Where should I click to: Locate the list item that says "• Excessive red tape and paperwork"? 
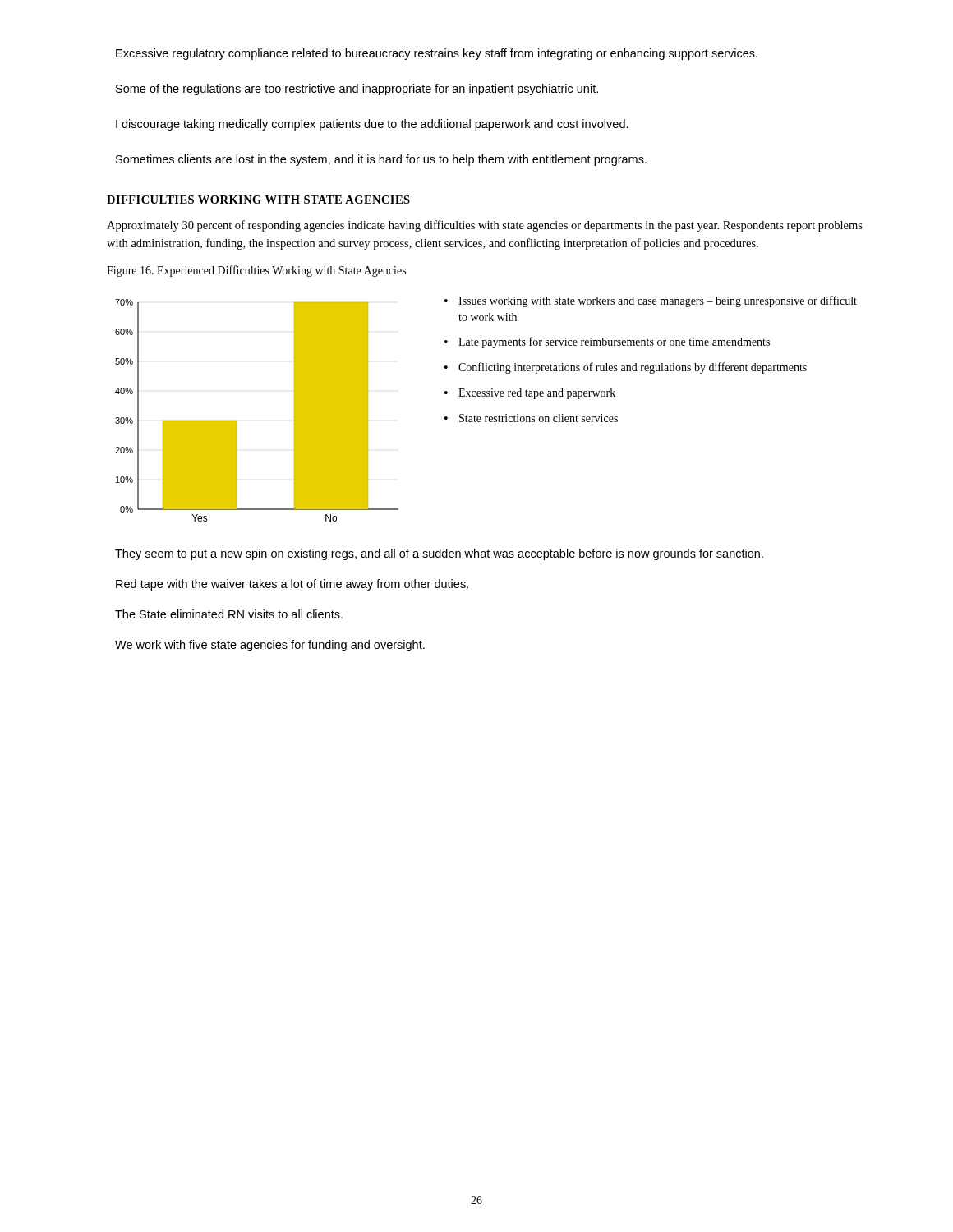[530, 394]
